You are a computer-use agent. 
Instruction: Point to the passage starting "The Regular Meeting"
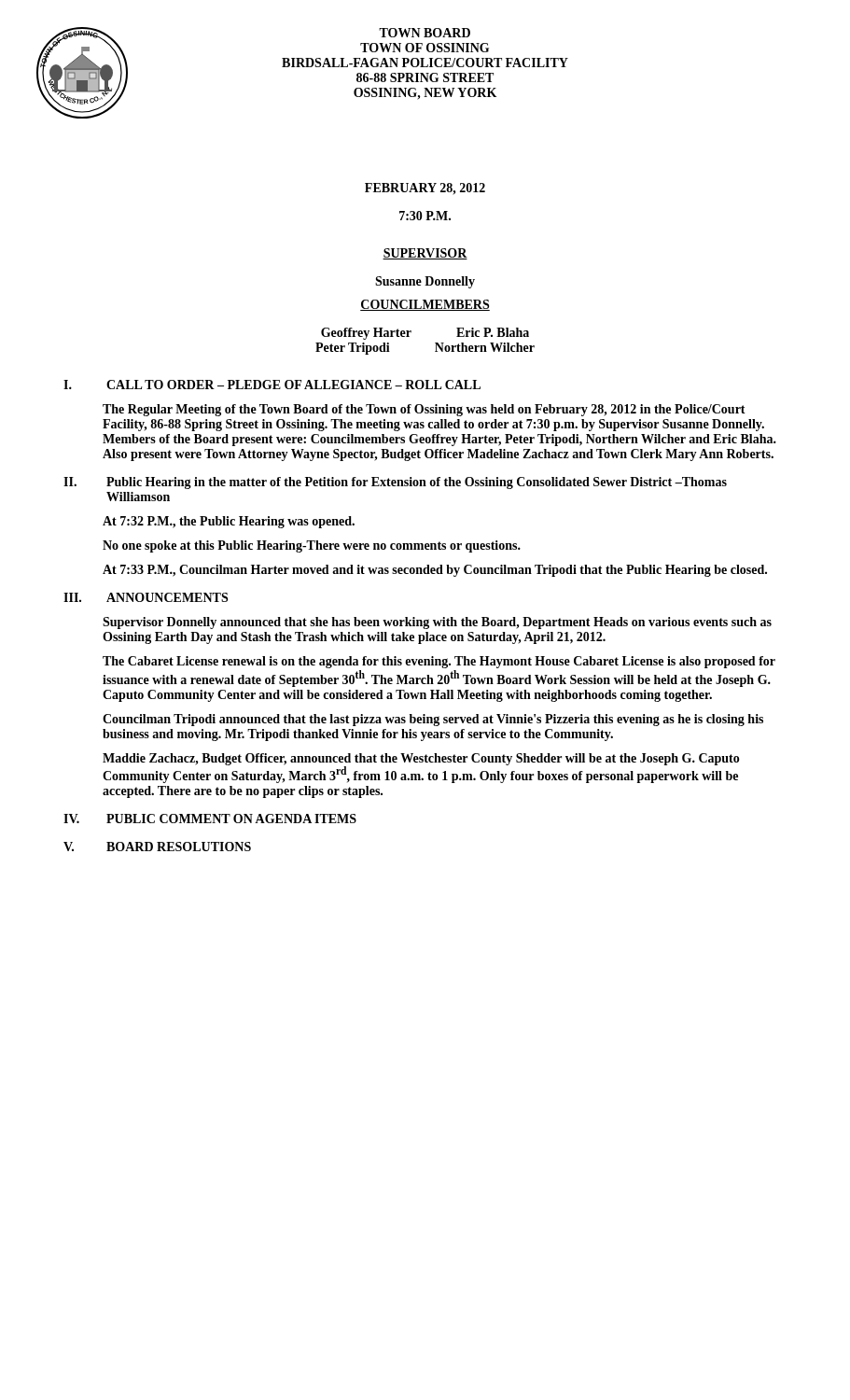click(439, 432)
